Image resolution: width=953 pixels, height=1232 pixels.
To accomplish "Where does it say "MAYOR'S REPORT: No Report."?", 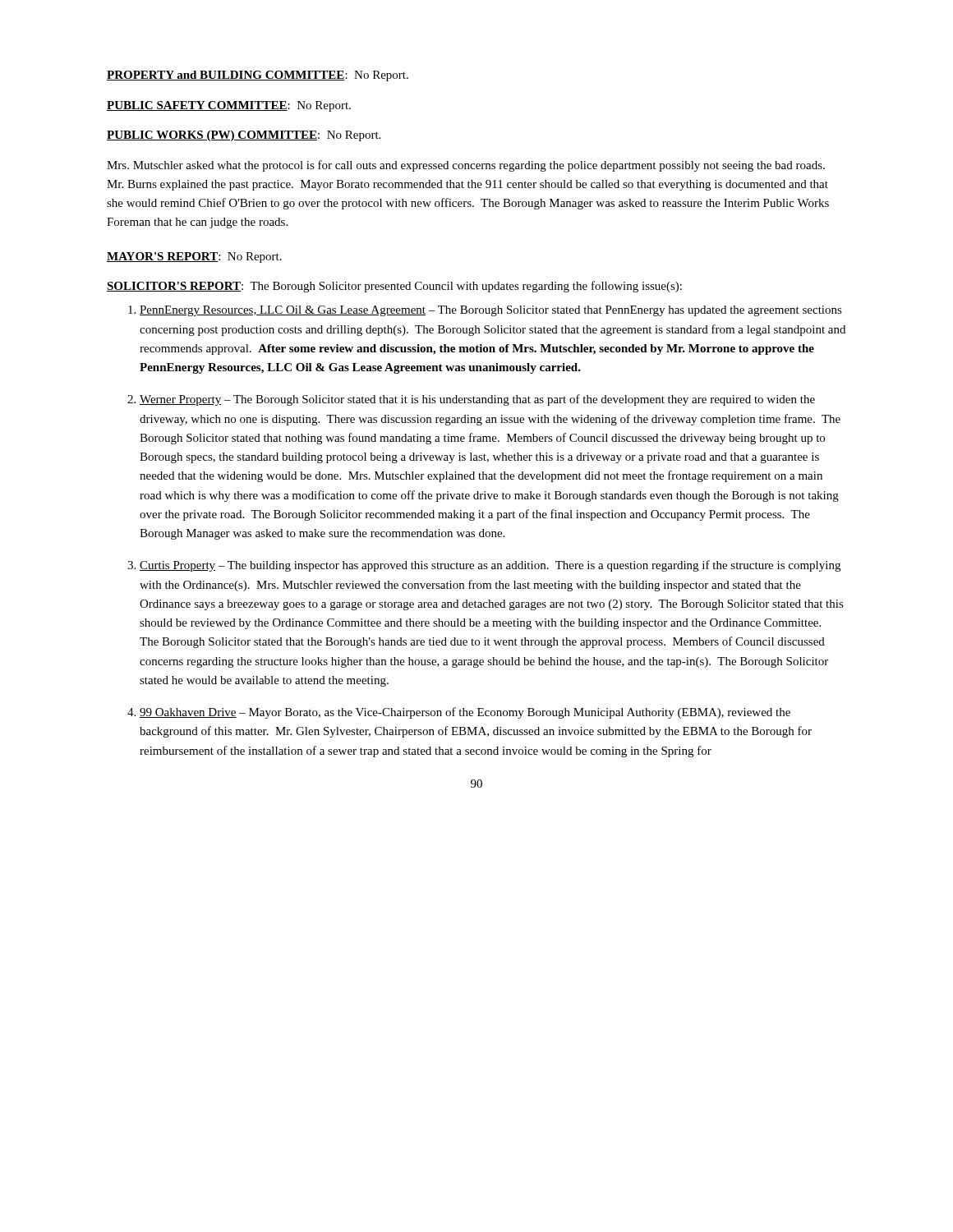I will 195,256.
